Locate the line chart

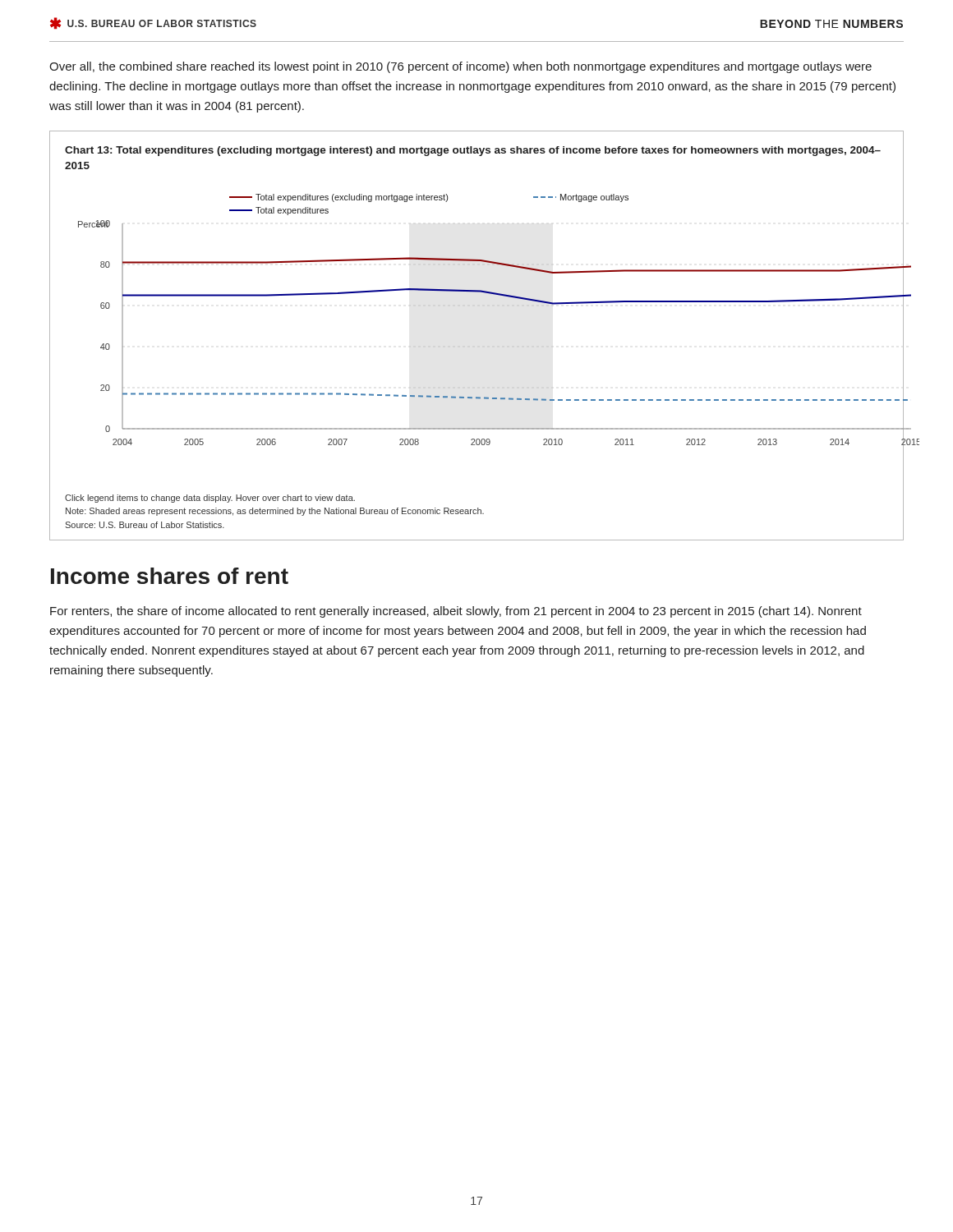click(476, 336)
